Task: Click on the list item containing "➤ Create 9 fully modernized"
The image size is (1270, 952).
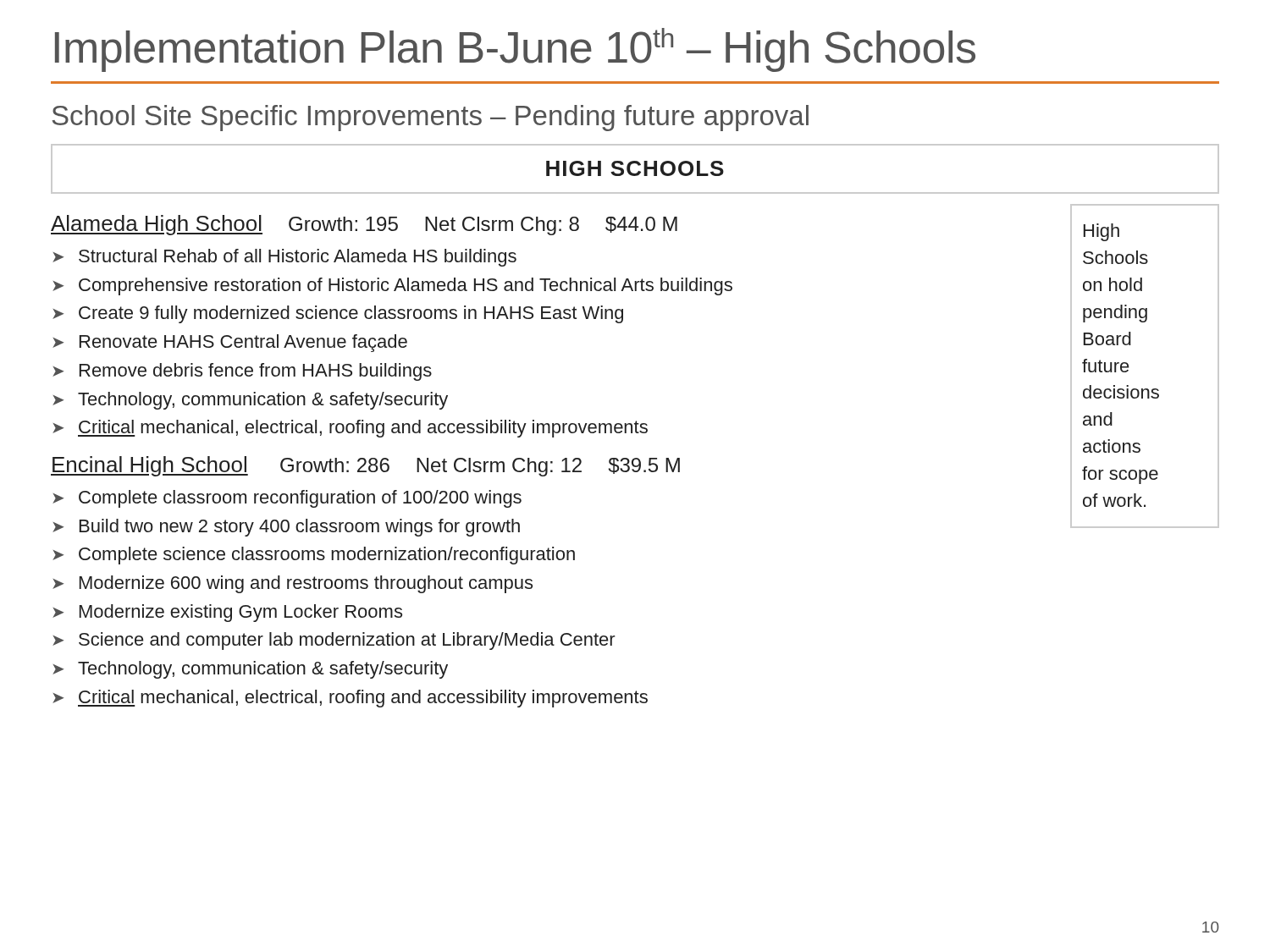Action: coord(553,313)
